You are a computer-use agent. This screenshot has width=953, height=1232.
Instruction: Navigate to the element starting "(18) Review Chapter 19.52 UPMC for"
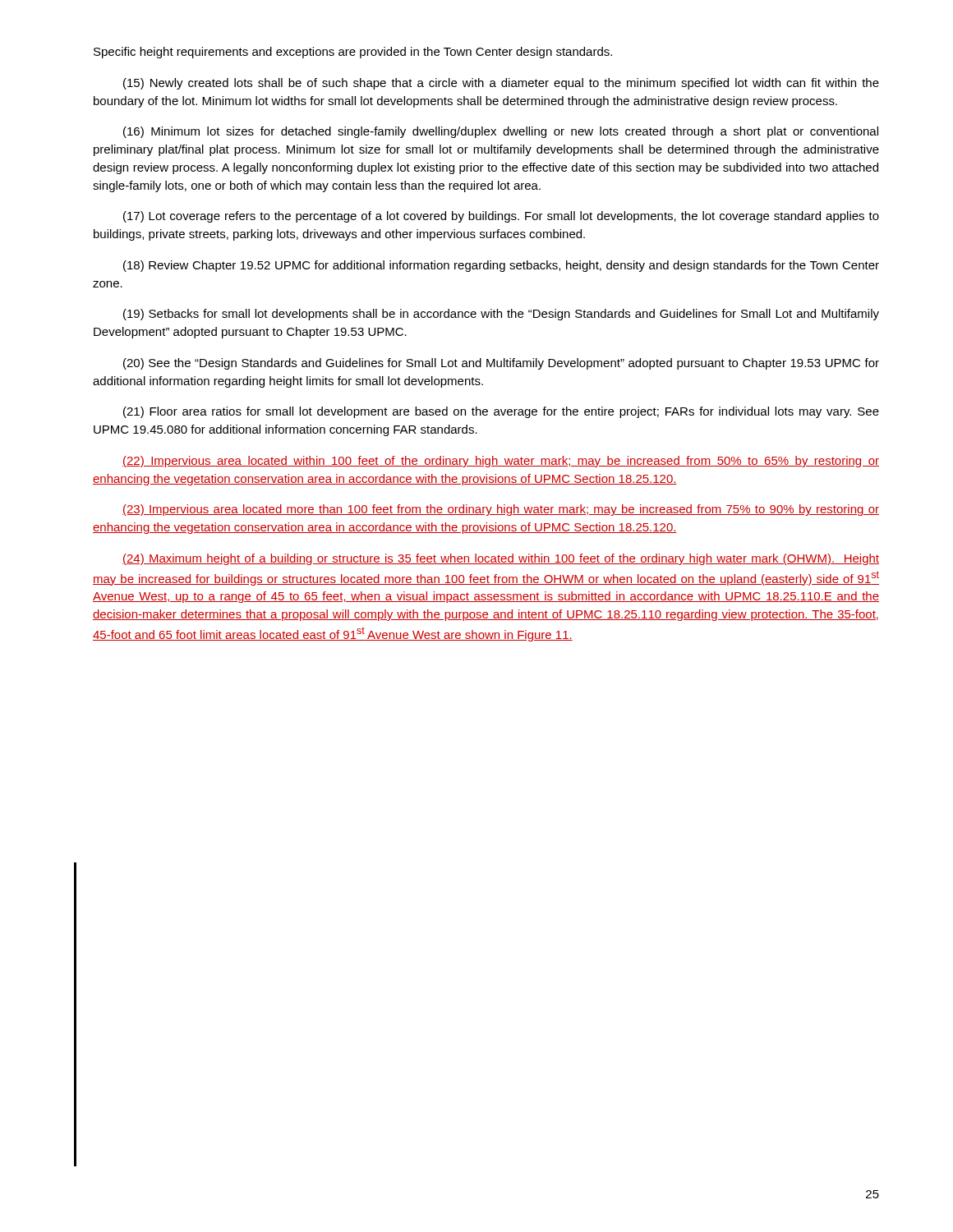click(x=486, y=274)
